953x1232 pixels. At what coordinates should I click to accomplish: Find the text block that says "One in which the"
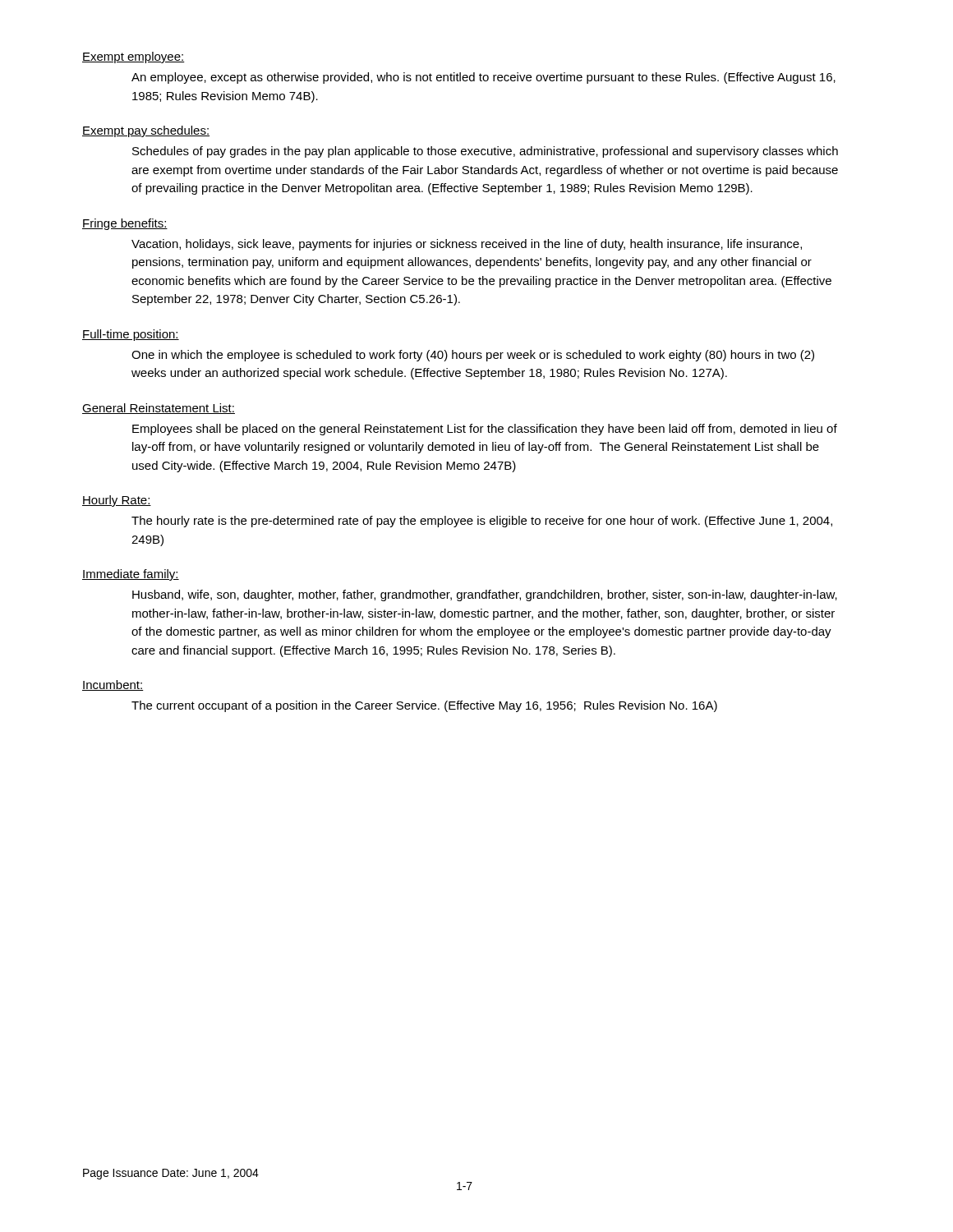[473, 363]
